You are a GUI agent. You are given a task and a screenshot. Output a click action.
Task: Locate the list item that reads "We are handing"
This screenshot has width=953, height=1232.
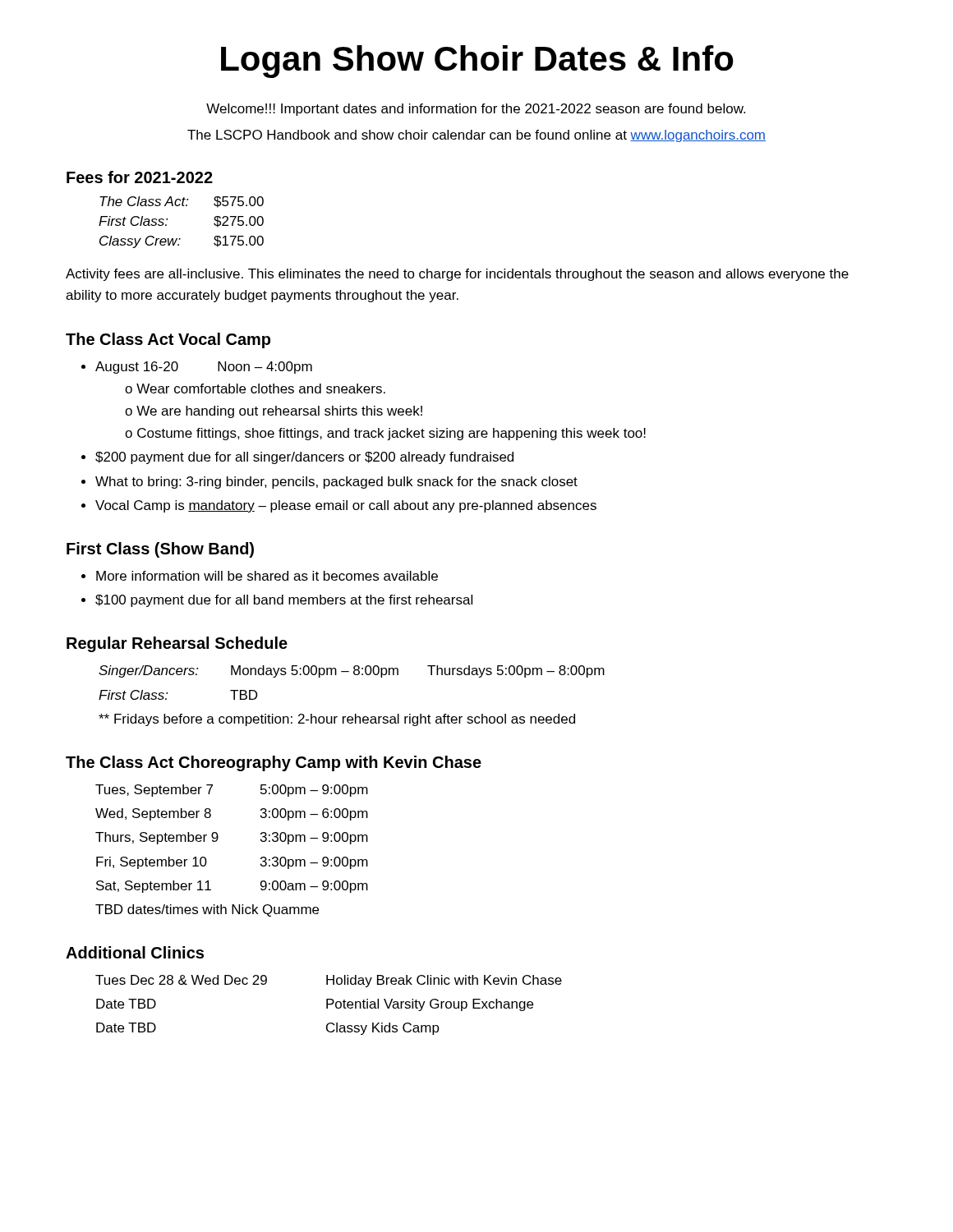coord(274,412)
